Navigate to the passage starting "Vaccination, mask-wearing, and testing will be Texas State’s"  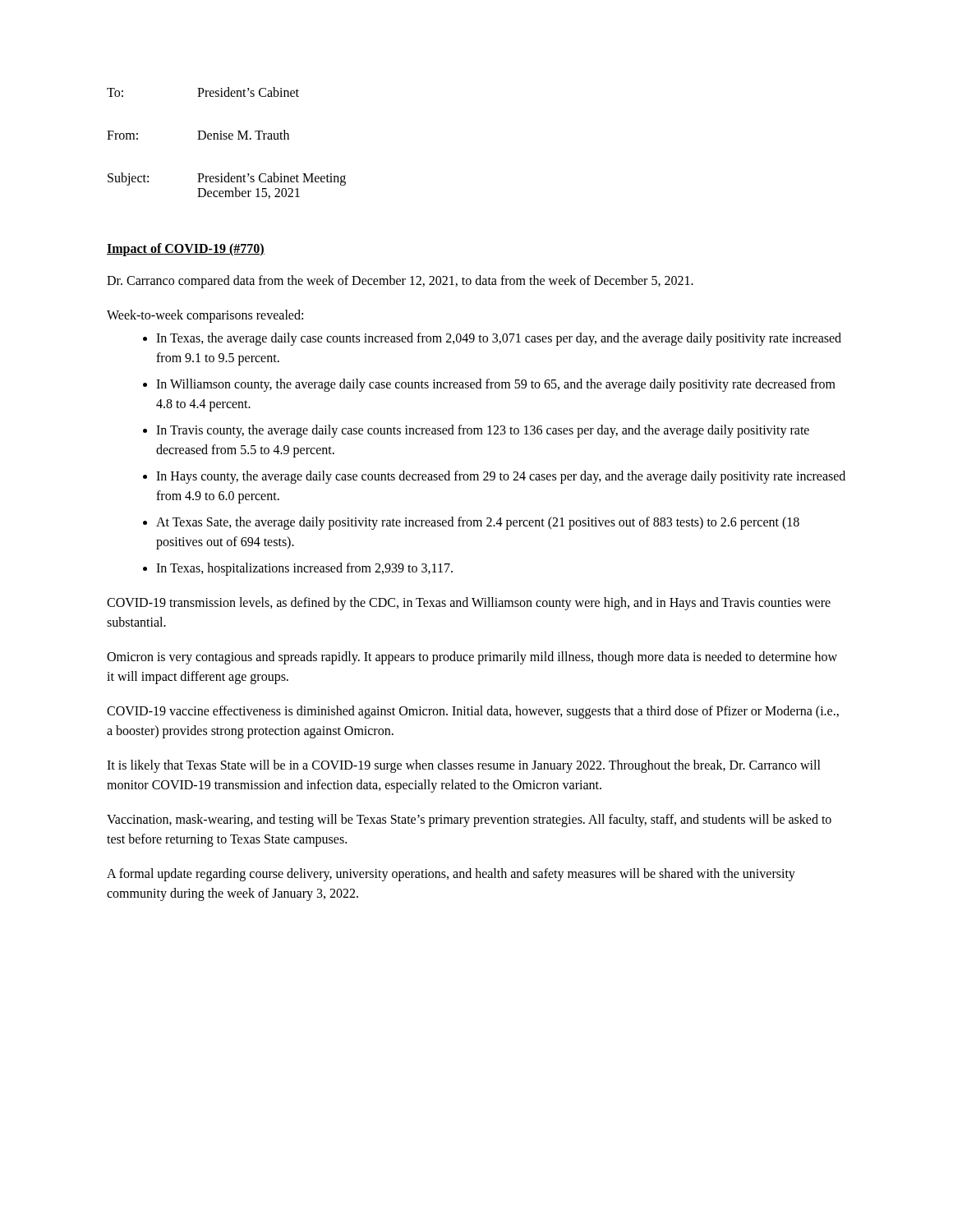(469, 829)
